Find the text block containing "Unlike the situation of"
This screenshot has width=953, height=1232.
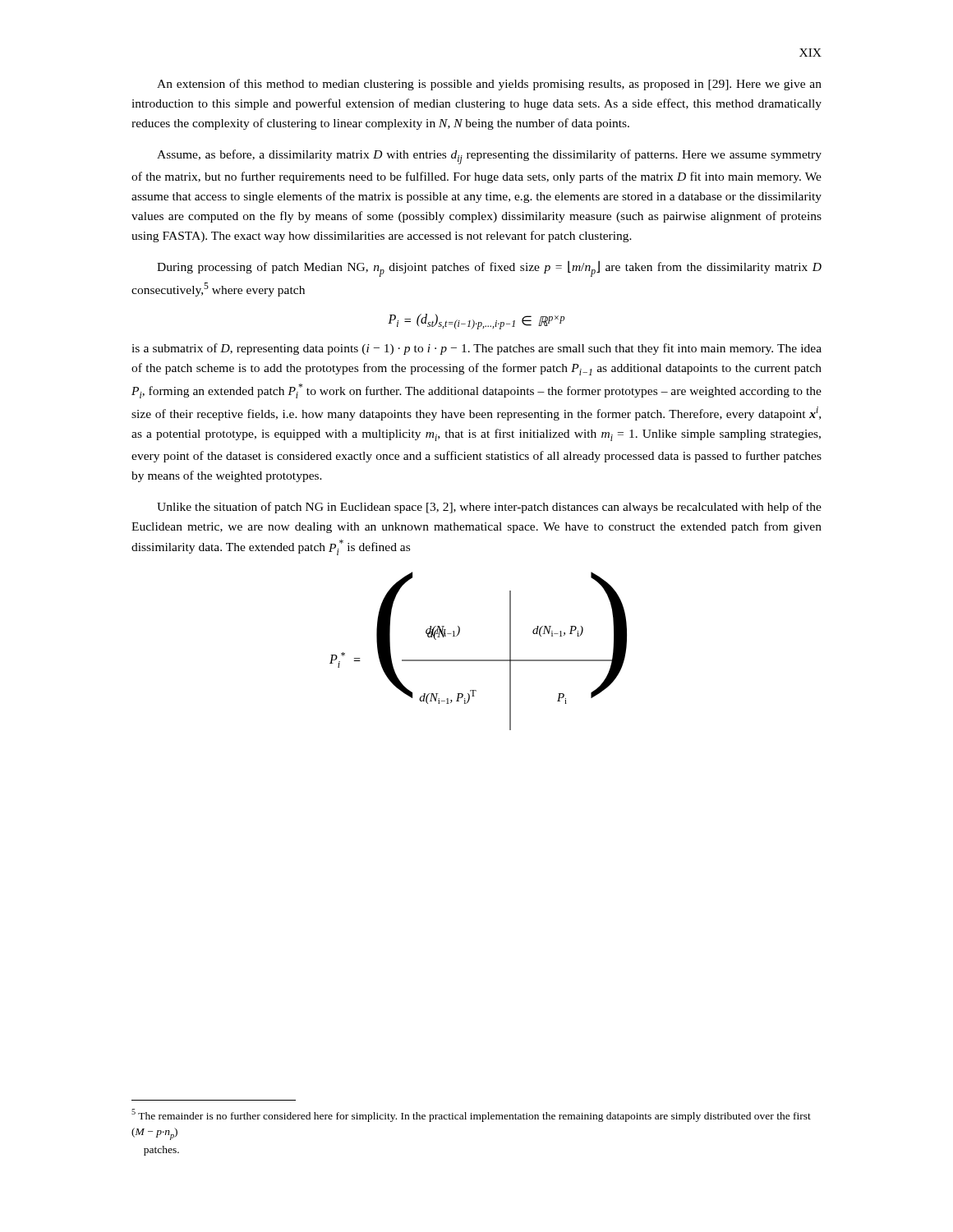pyautogui.click(x=476, y=529)
